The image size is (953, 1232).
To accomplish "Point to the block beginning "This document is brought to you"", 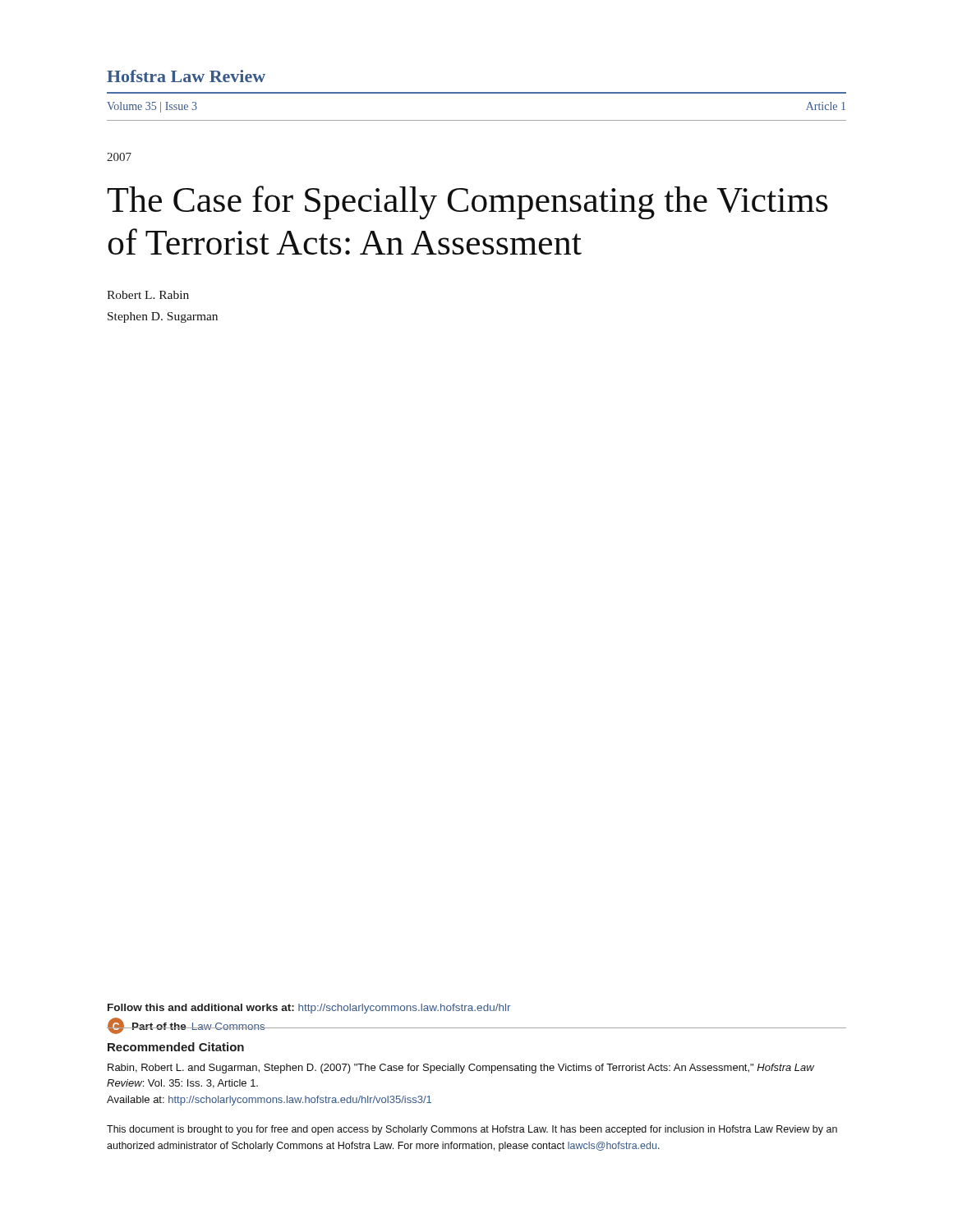I will [472, 1138].
